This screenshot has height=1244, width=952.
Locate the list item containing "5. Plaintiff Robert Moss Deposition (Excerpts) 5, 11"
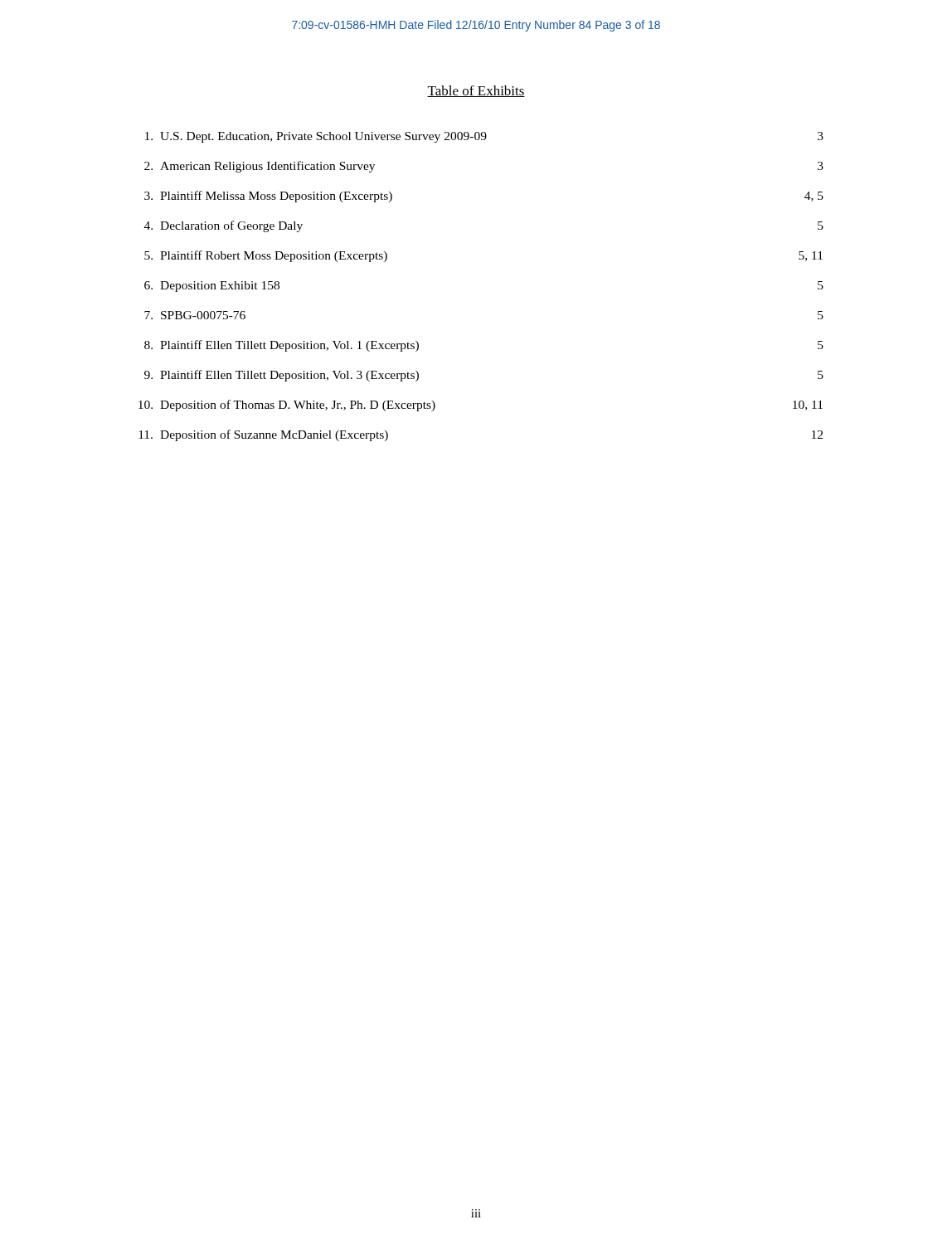[x=263, y=256]
